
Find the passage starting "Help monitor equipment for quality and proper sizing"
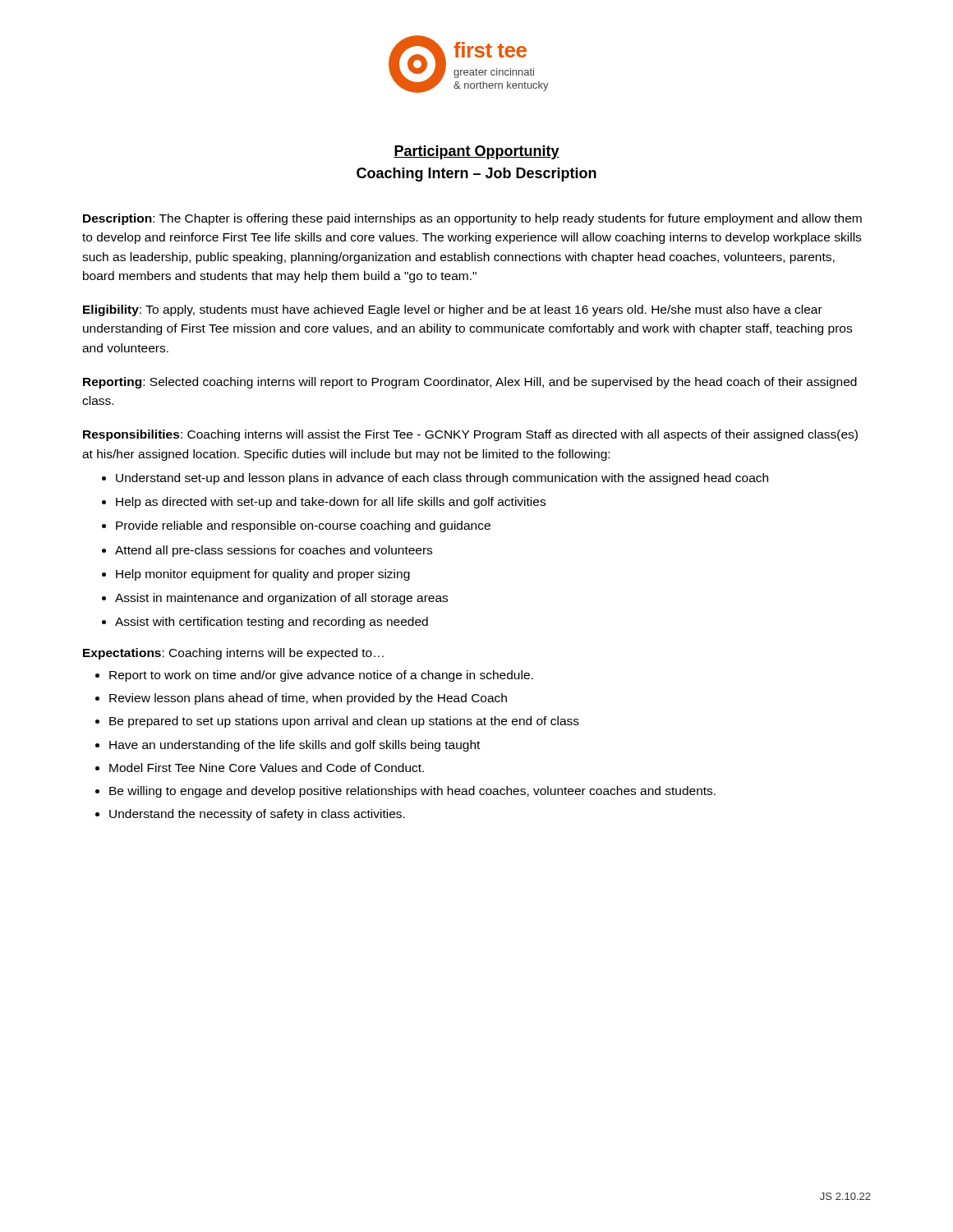click(x=263, y=573)
